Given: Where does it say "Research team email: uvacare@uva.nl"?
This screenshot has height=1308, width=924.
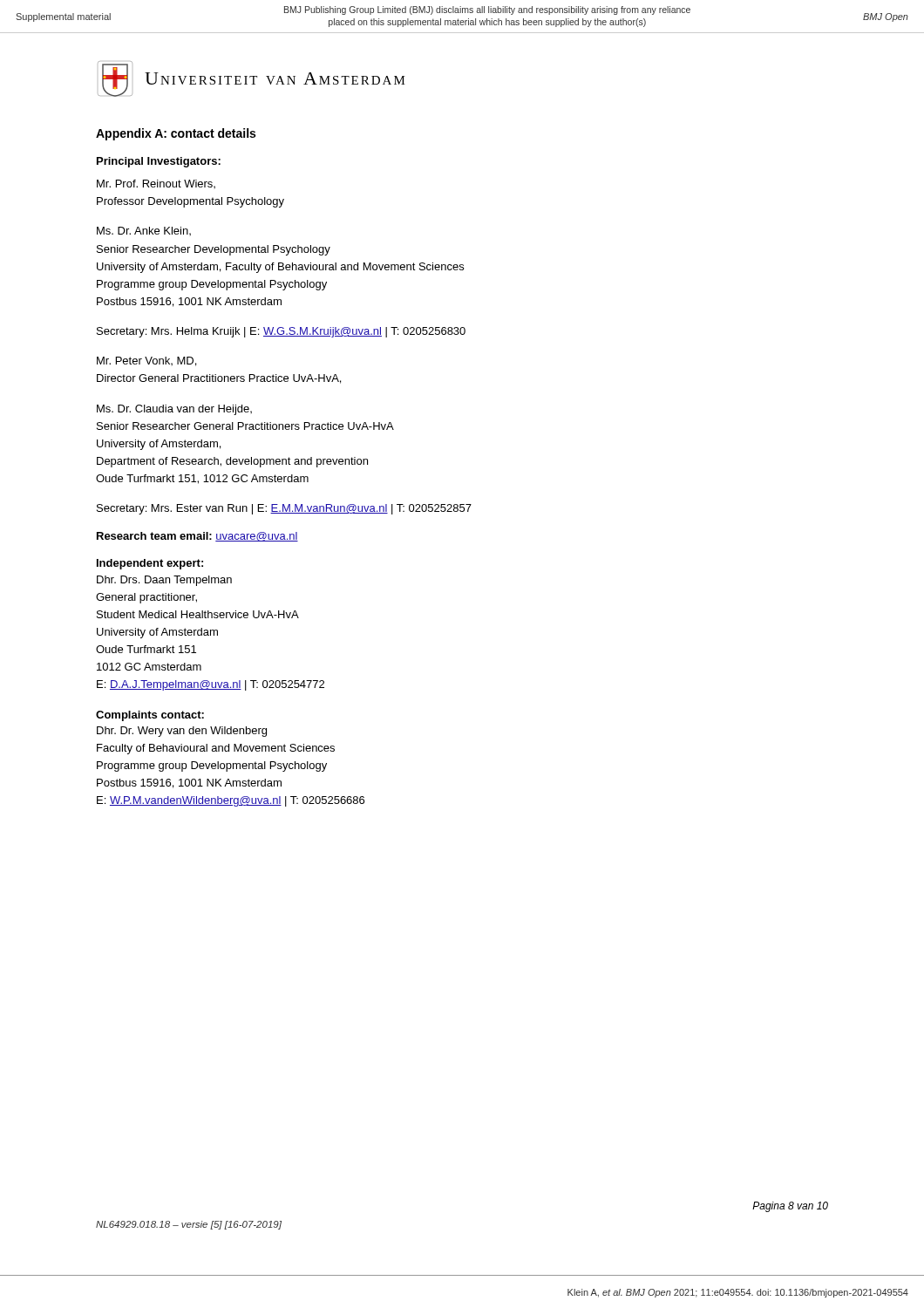Looking at the screenshot, I should click(x=197, y=536).
